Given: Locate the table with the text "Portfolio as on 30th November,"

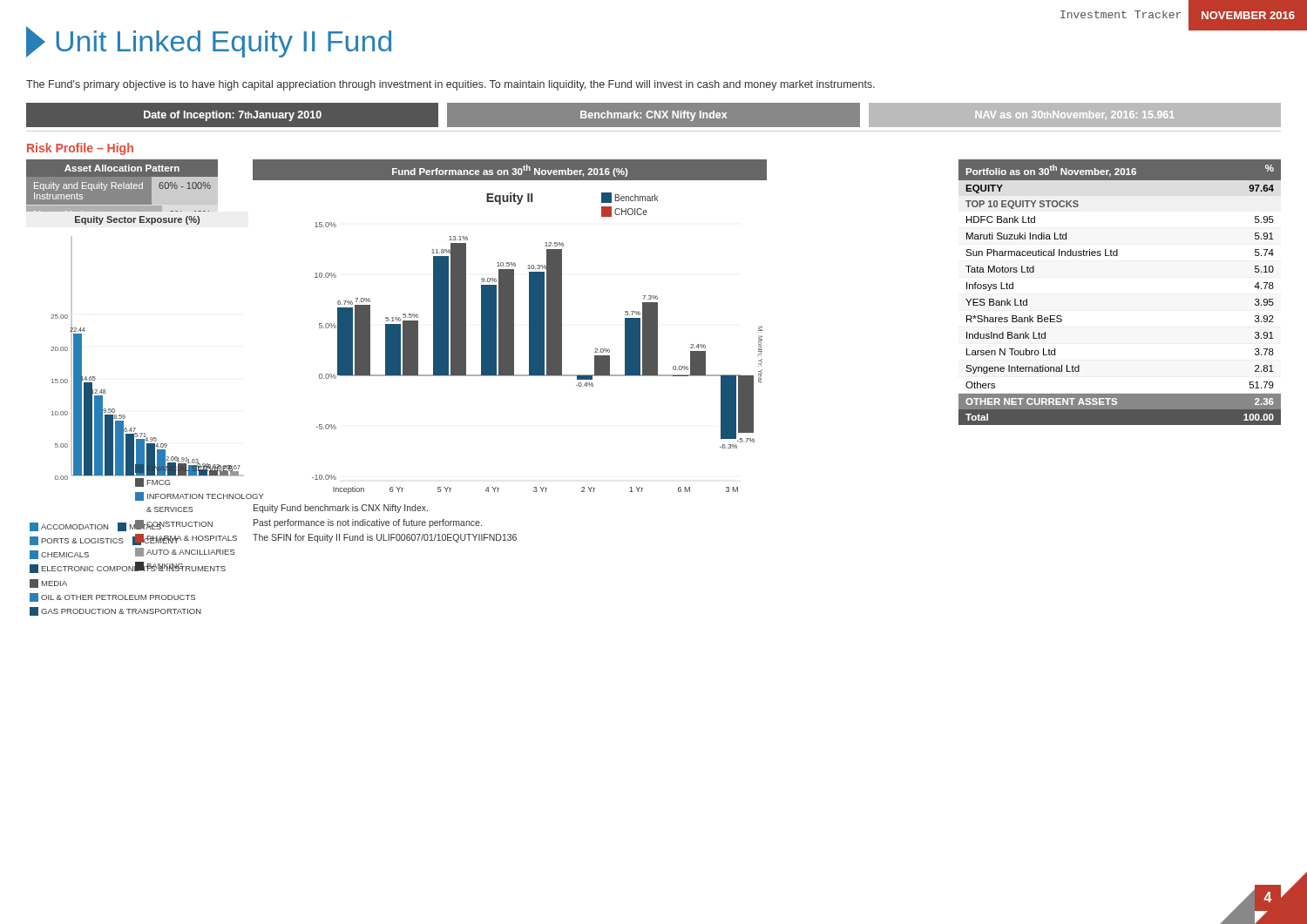Looking at the screenshot, I should [x=1120, y=292].
